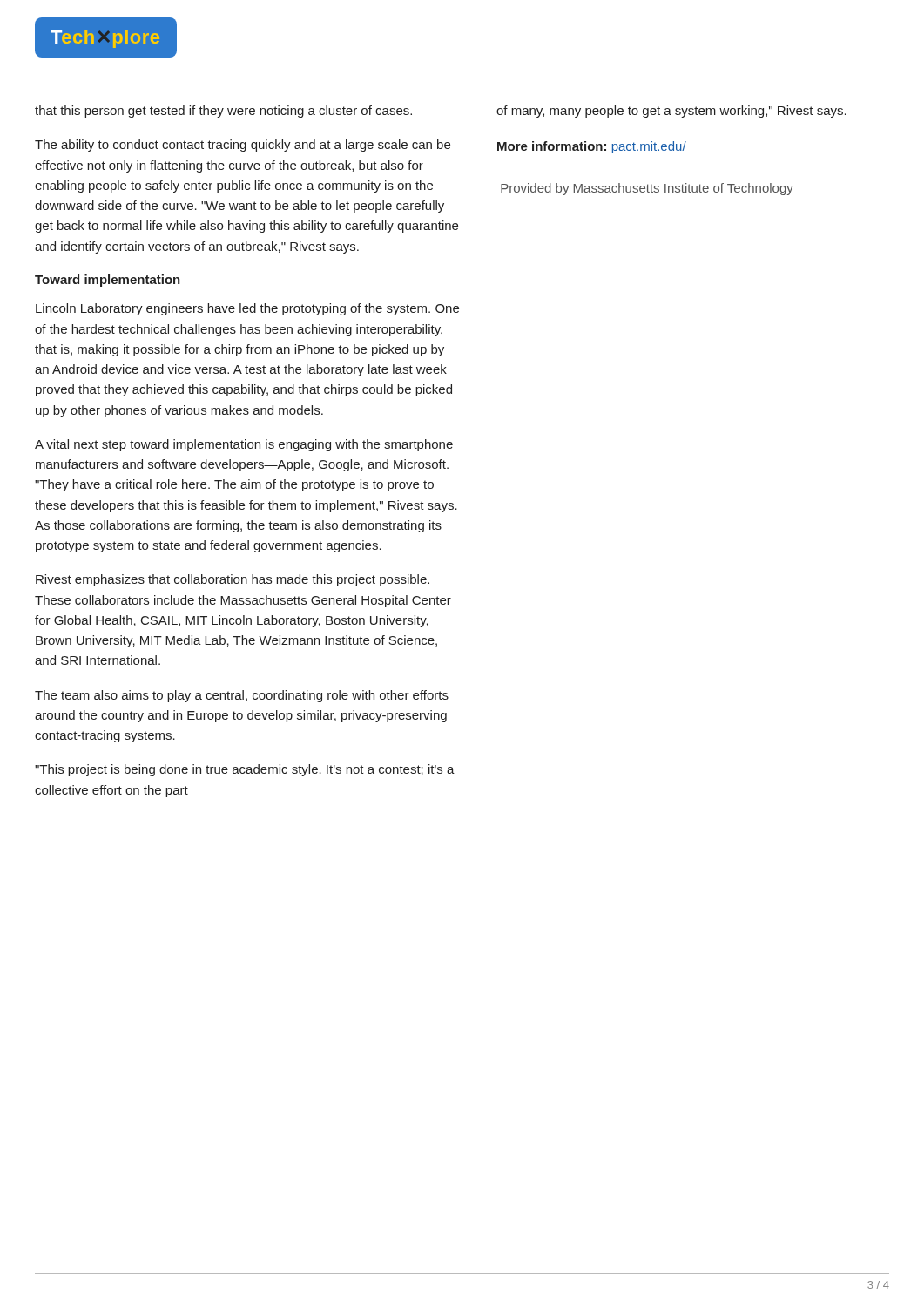Locate the text block that reads "A vital next"
This screenshot has height=1307, width=924.
click(246, 494)
